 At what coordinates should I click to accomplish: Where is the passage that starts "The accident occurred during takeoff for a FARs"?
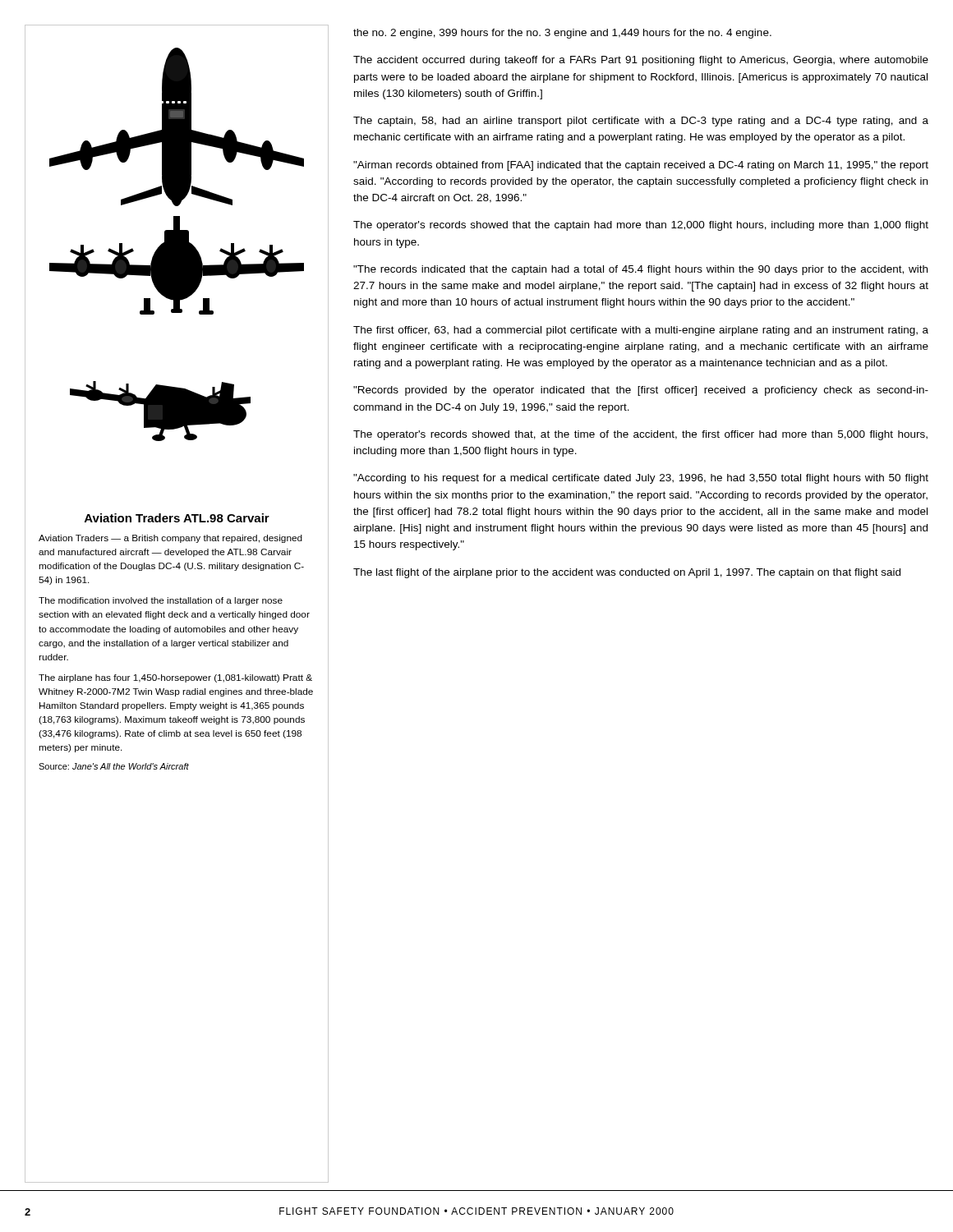(641, 76)
